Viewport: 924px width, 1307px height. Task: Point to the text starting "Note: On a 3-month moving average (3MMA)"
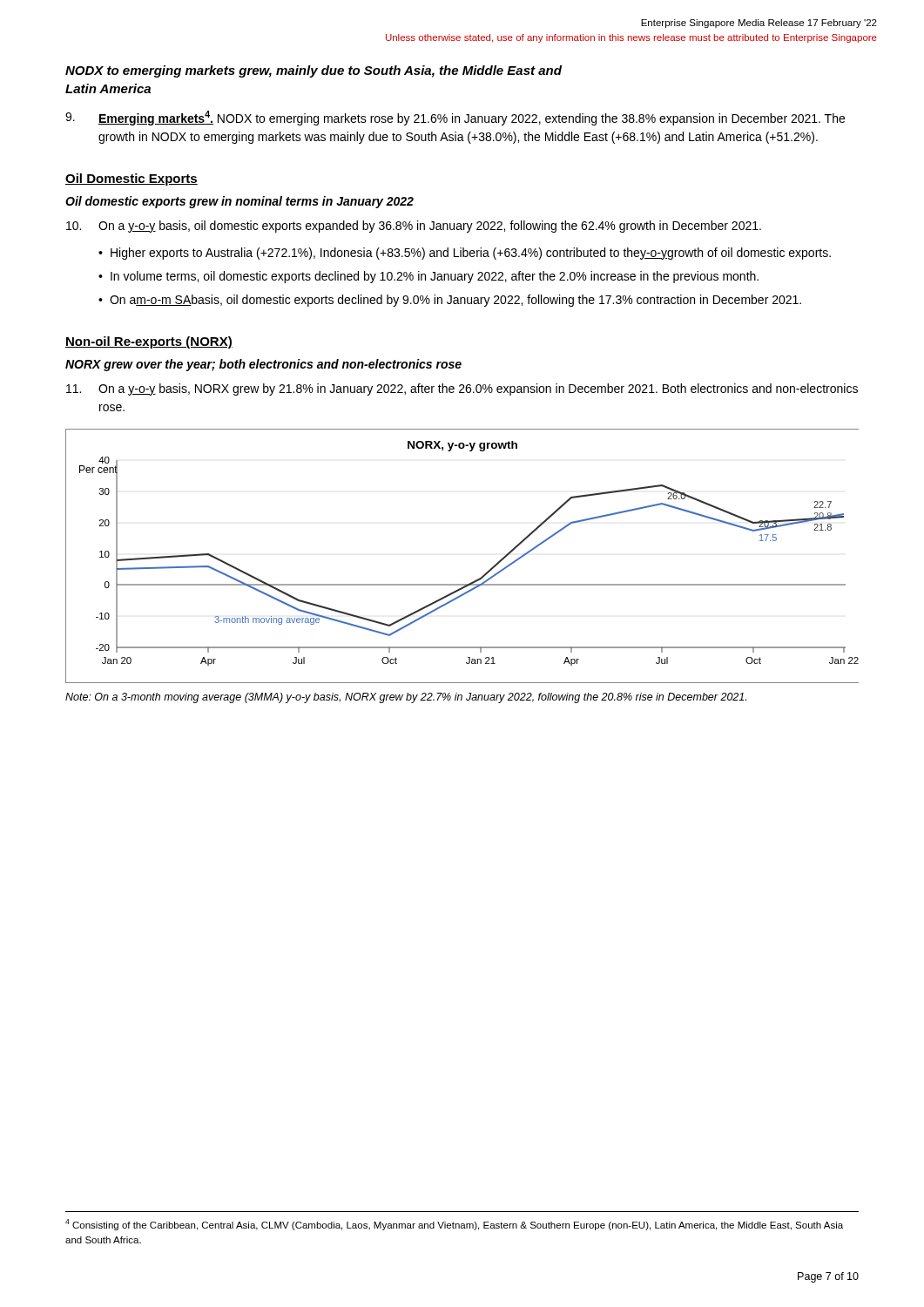[407, 697]
